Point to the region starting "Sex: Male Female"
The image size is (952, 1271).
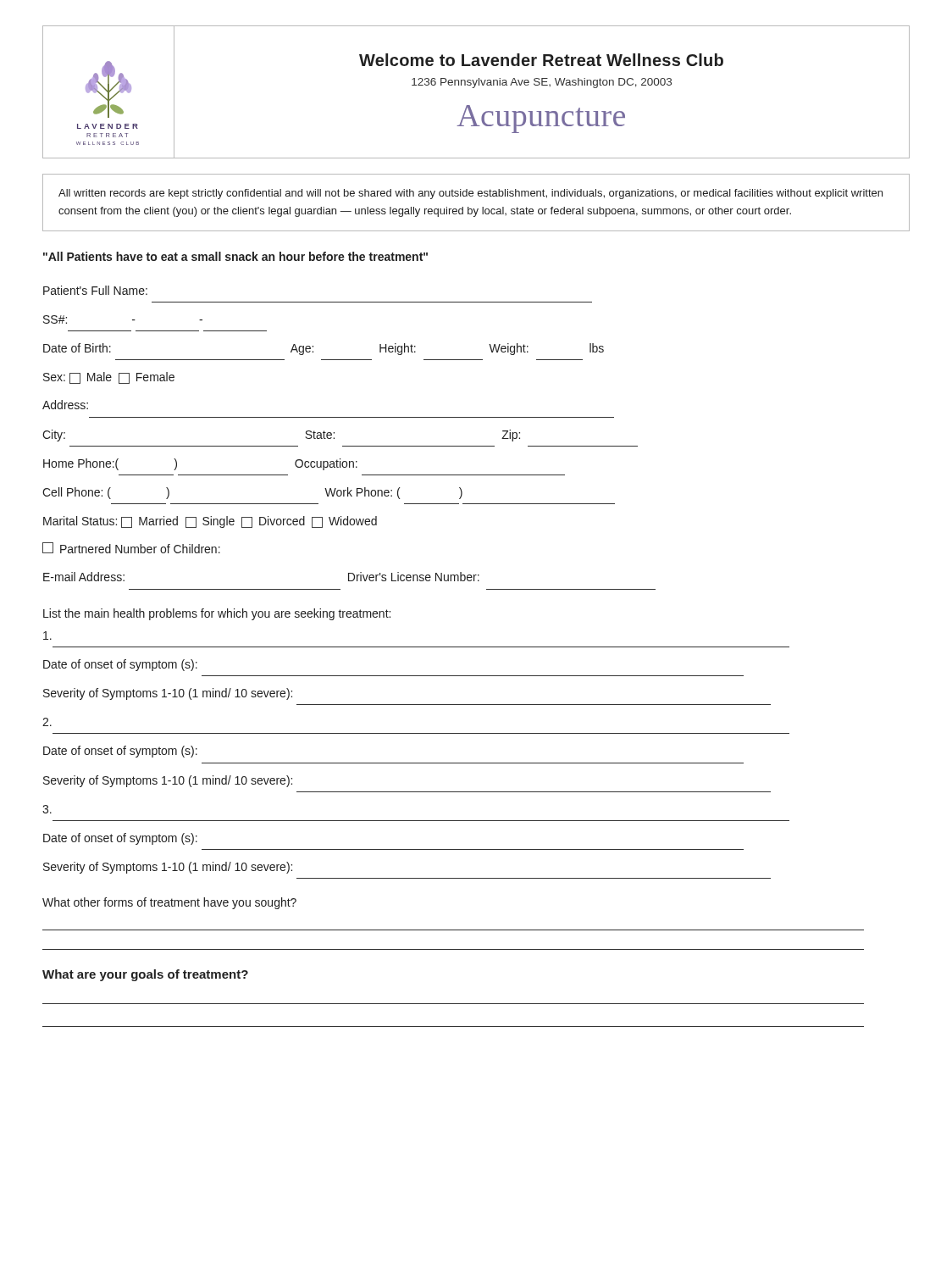(x=109, y=378)
